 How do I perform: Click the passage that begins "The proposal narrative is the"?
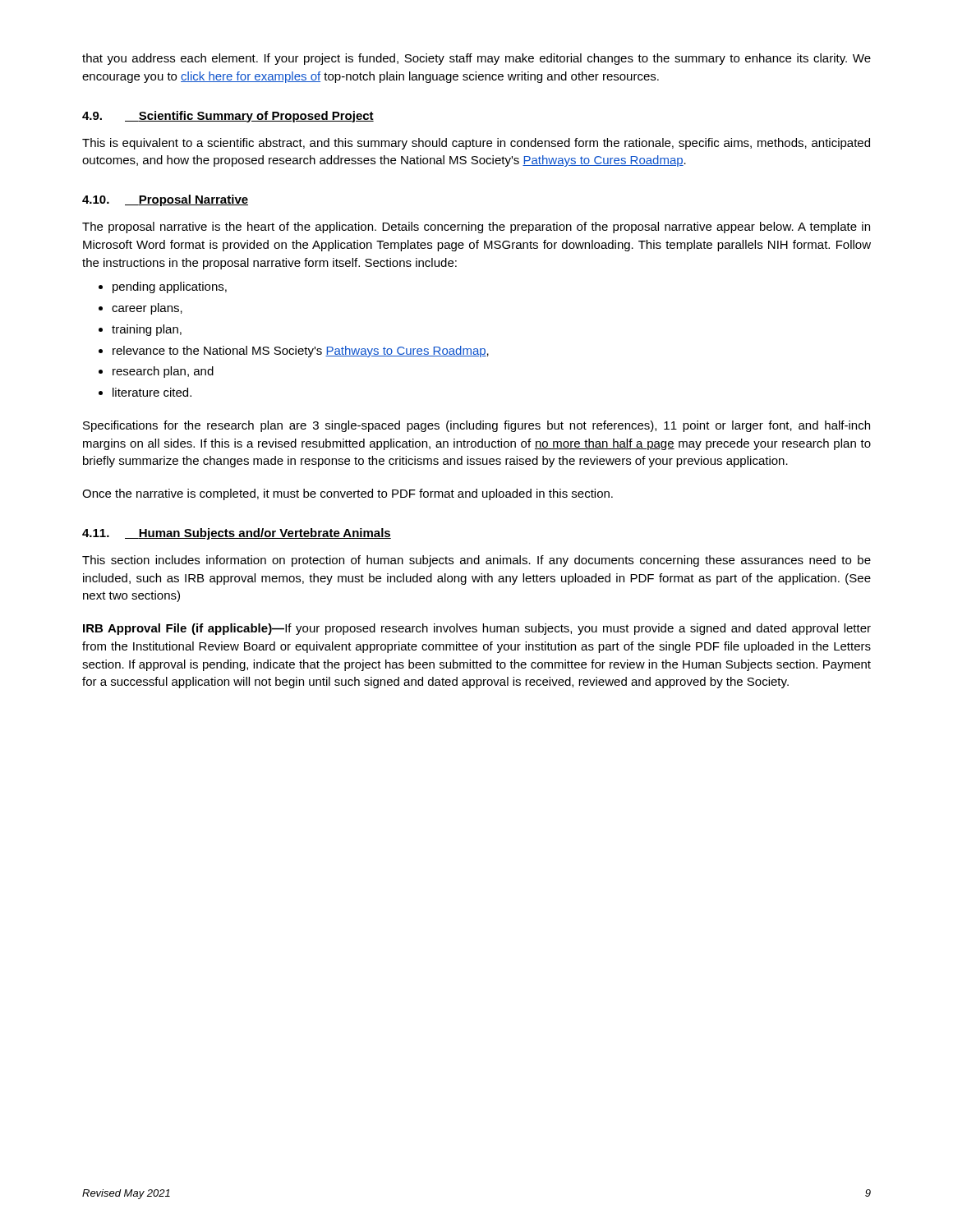476,244
